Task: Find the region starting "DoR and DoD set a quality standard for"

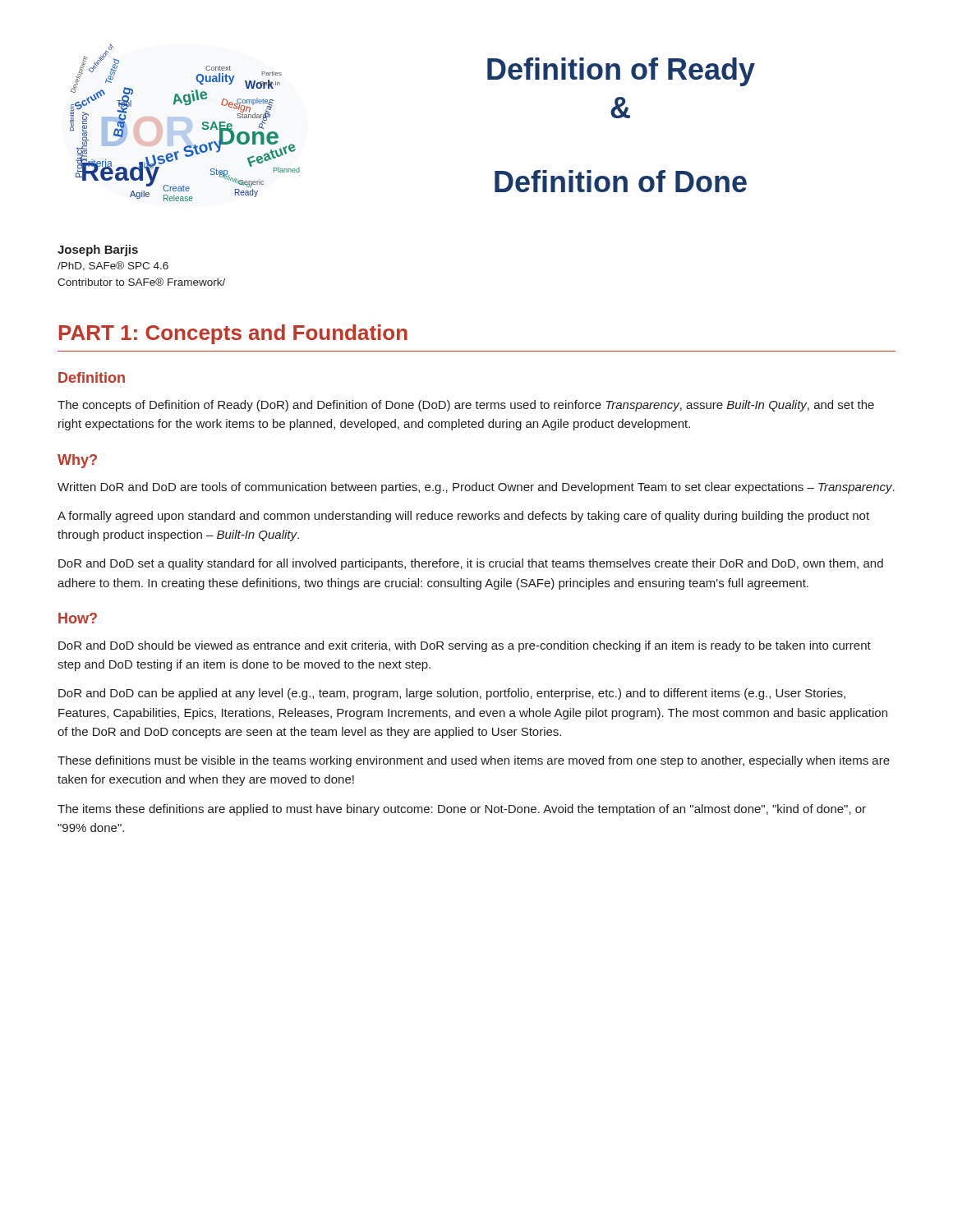Action: [470, 573]
